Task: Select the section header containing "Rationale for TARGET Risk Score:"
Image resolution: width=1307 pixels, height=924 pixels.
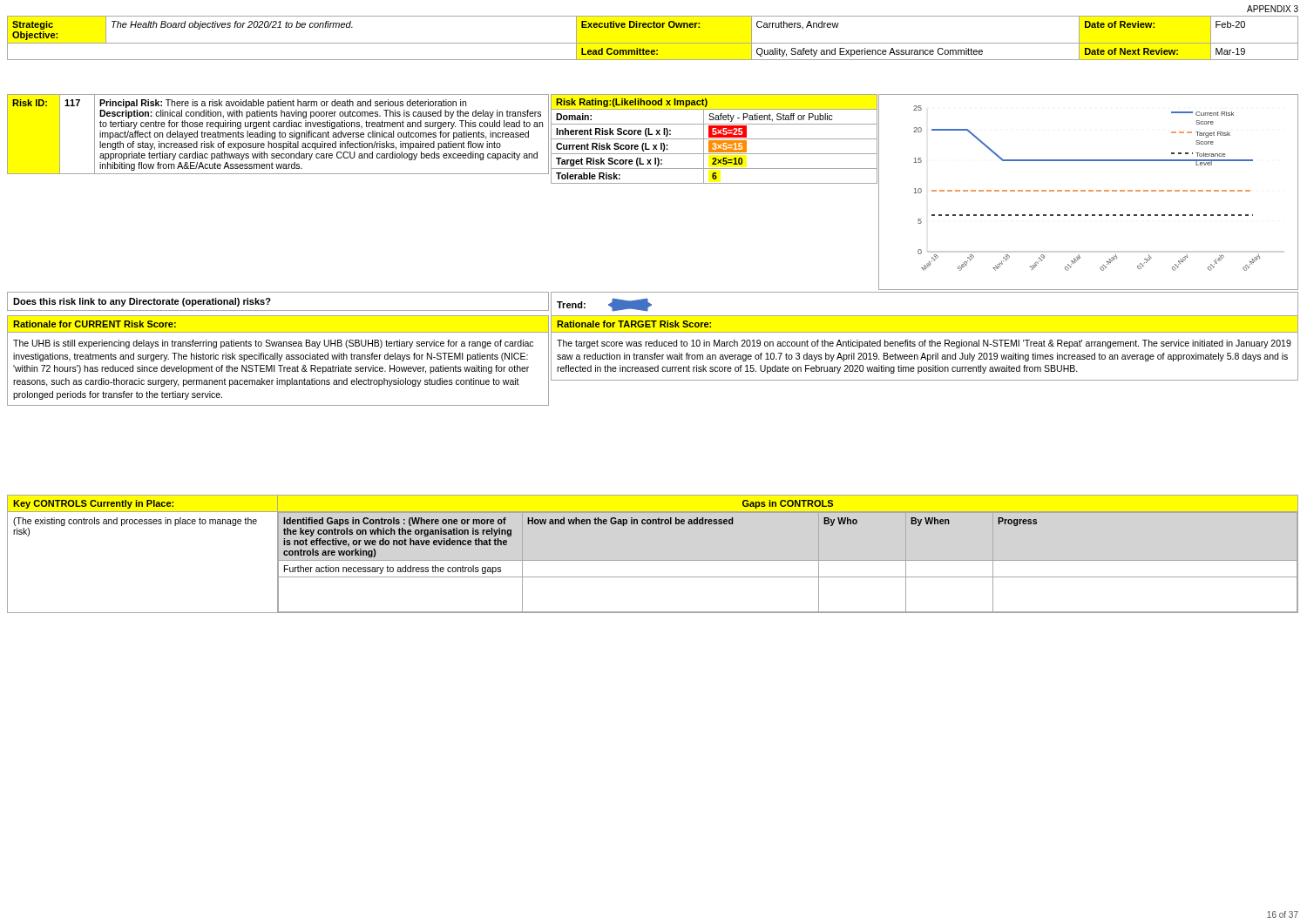Action: tap(634, 324)
